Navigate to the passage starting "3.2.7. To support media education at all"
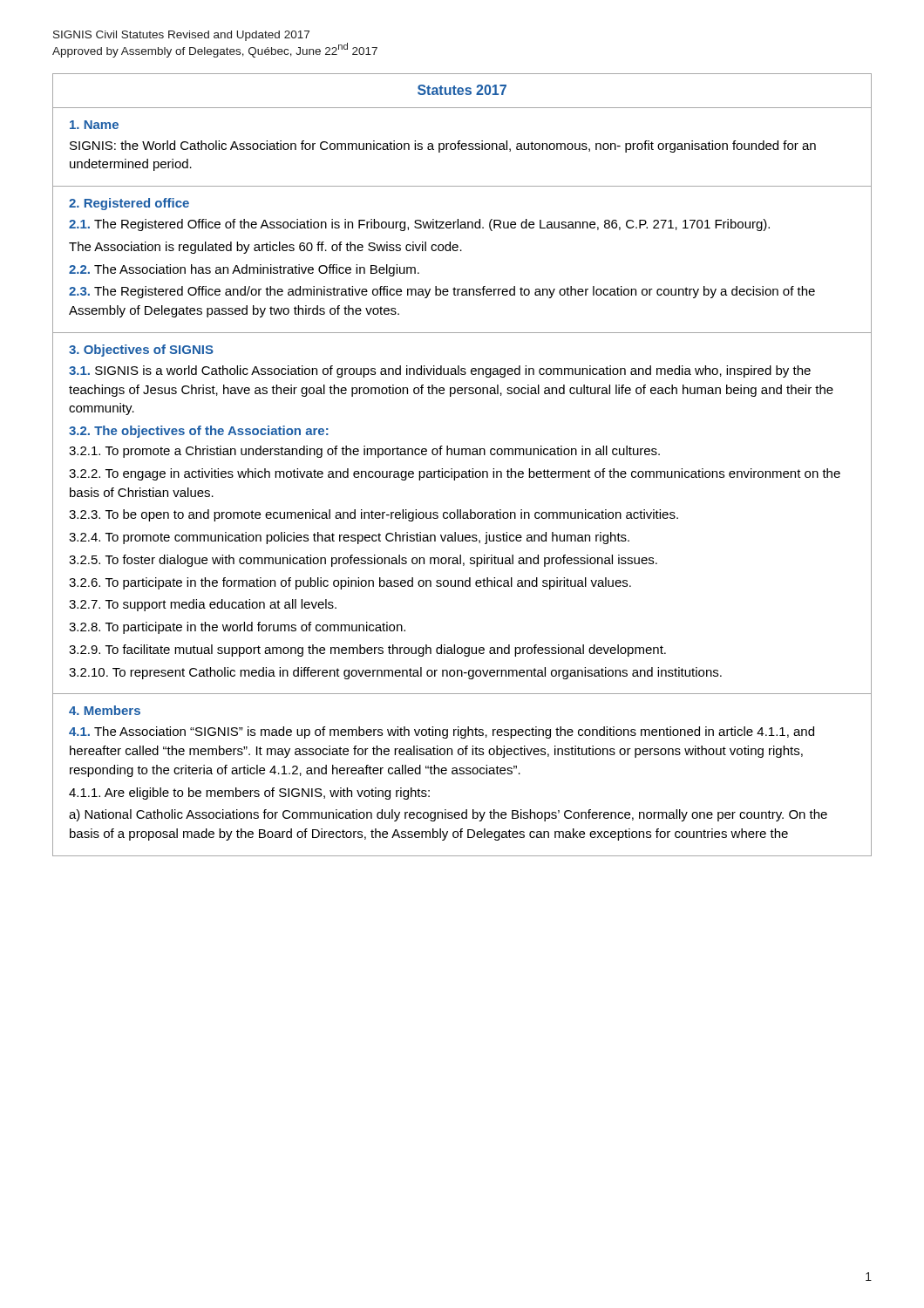The height and width of the screenshot is (1308, 924). [203, 604]
